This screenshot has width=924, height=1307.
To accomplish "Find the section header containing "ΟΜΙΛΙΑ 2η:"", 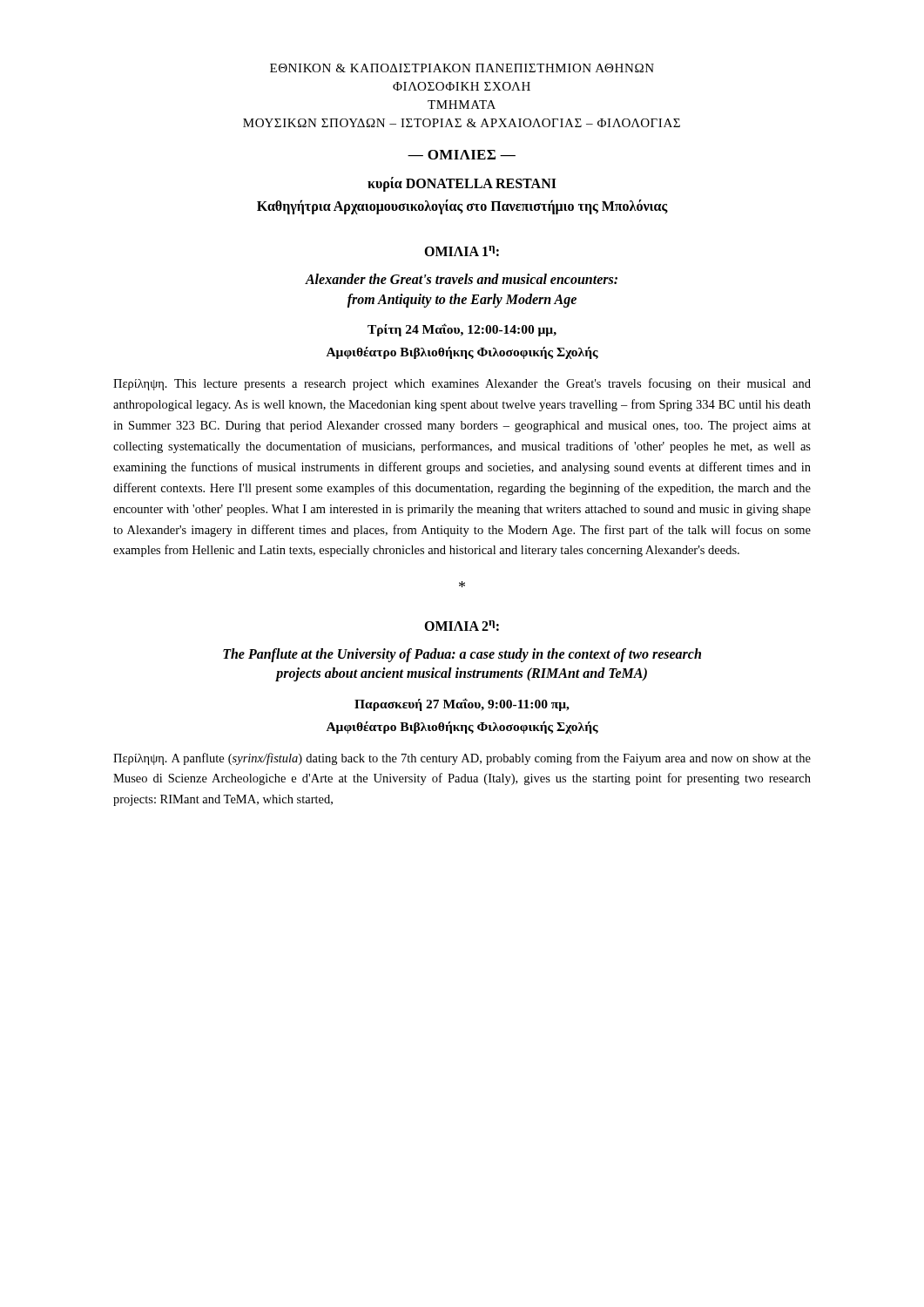I will pos(462,624).
